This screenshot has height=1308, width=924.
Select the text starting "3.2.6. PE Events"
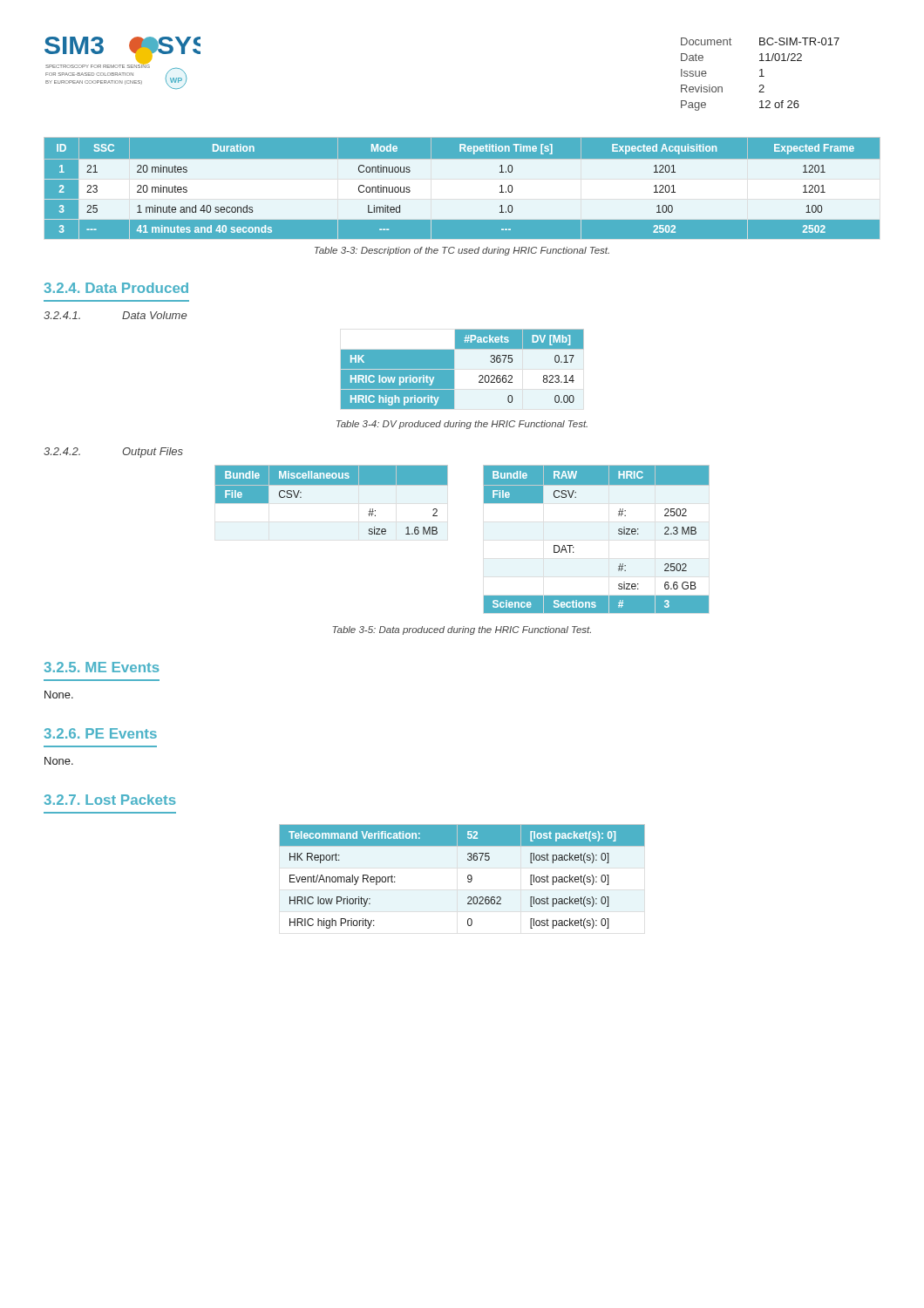(100, 734)
